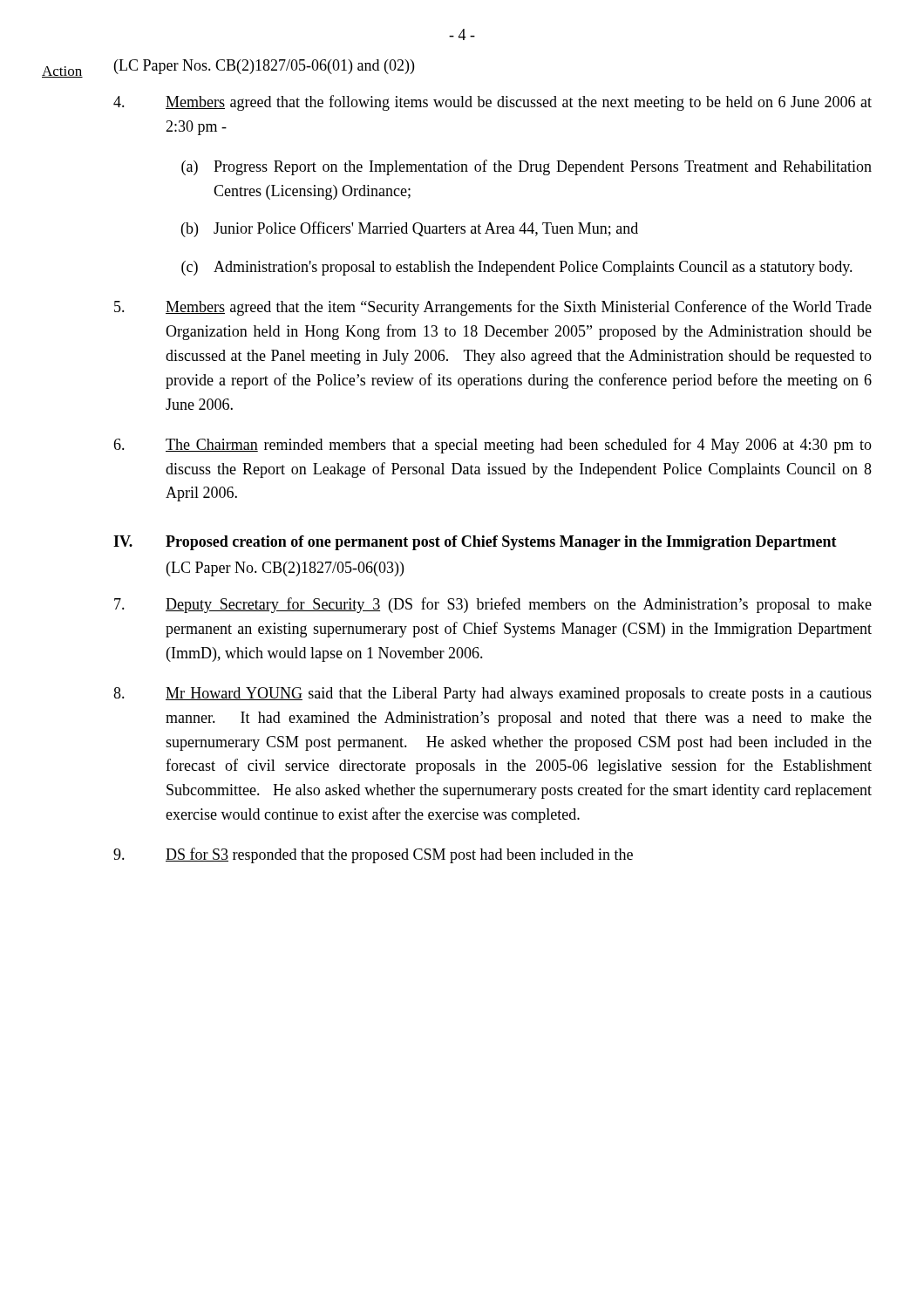
Task: Select the text block that says "Deputy Secretary for Security 3"
Action: tap(492, 630)
